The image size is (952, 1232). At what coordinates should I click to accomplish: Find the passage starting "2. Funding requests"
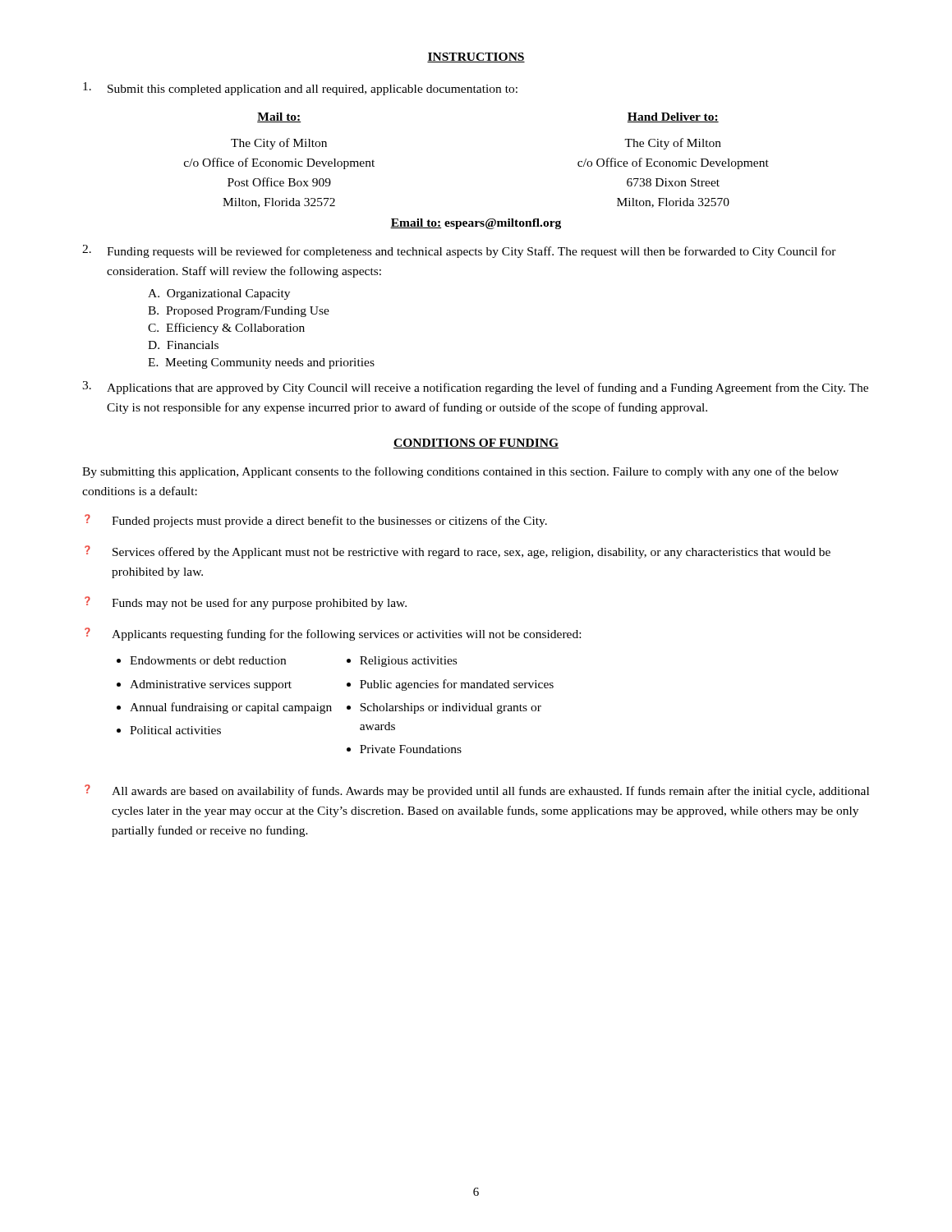click(x=476, y=261)
